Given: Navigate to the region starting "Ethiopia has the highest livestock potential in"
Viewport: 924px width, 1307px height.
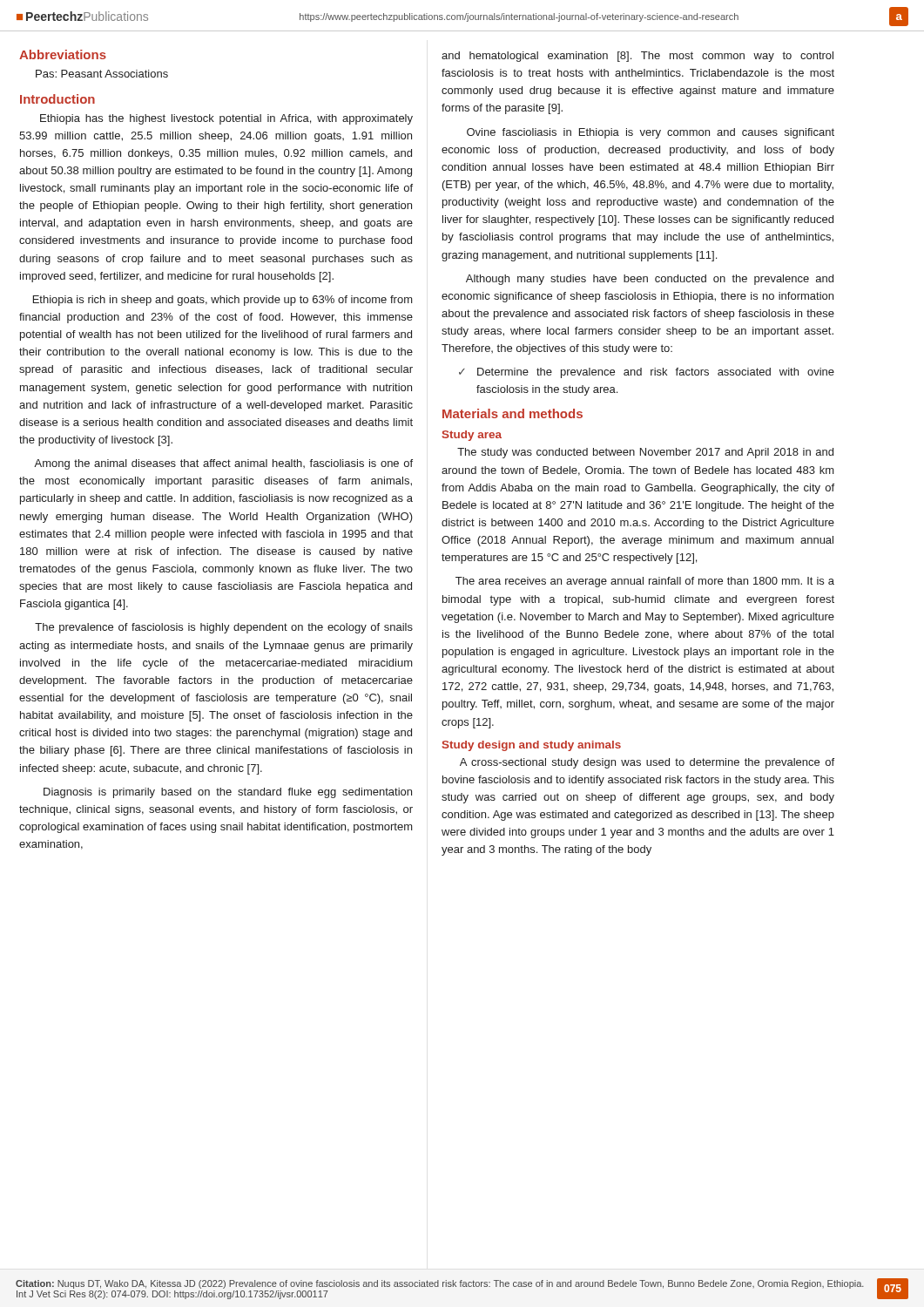Looking at the screenshot, I should (x=216, y=197).
